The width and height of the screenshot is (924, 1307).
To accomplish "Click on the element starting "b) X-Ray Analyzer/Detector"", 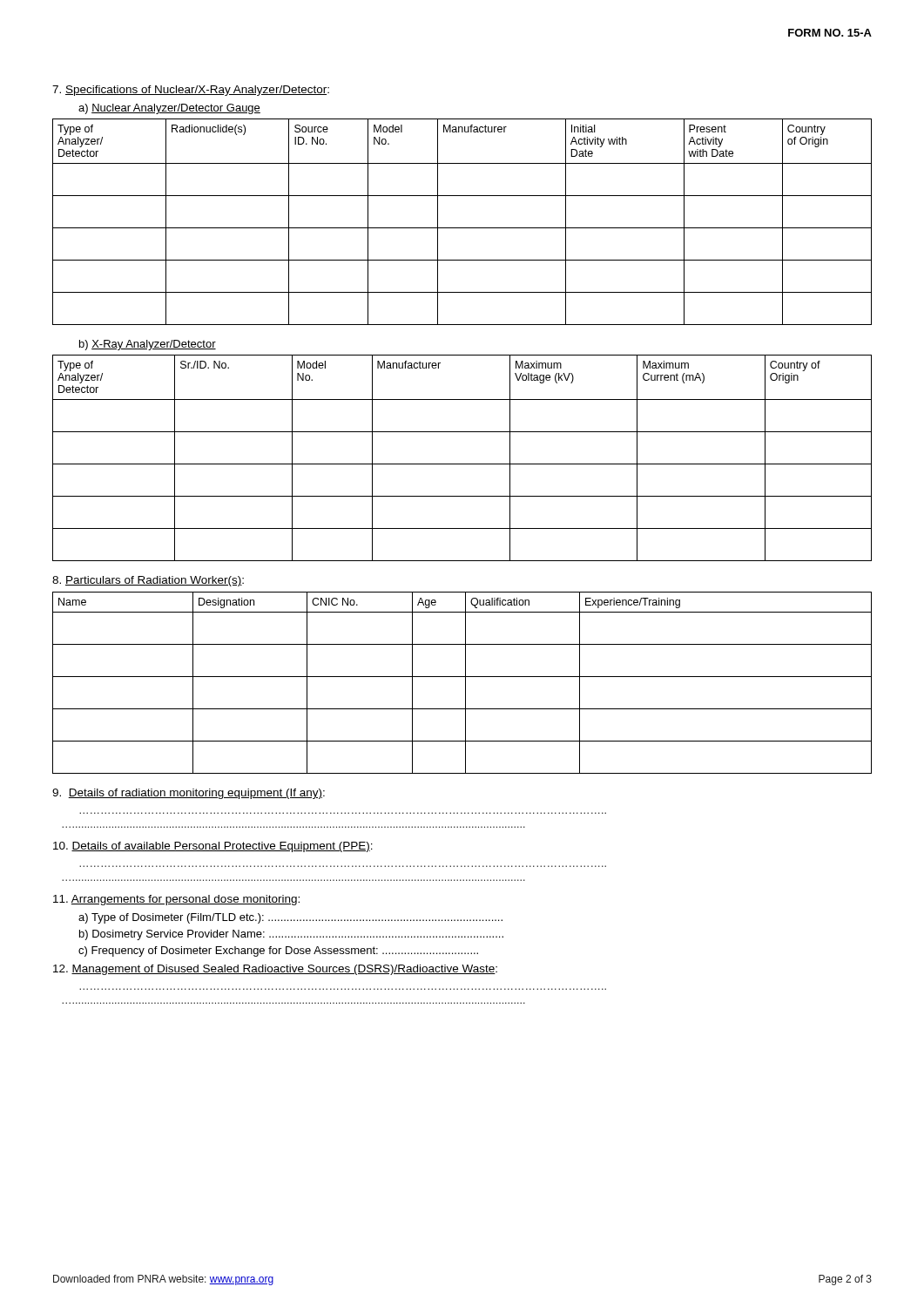I will (147, 344).
